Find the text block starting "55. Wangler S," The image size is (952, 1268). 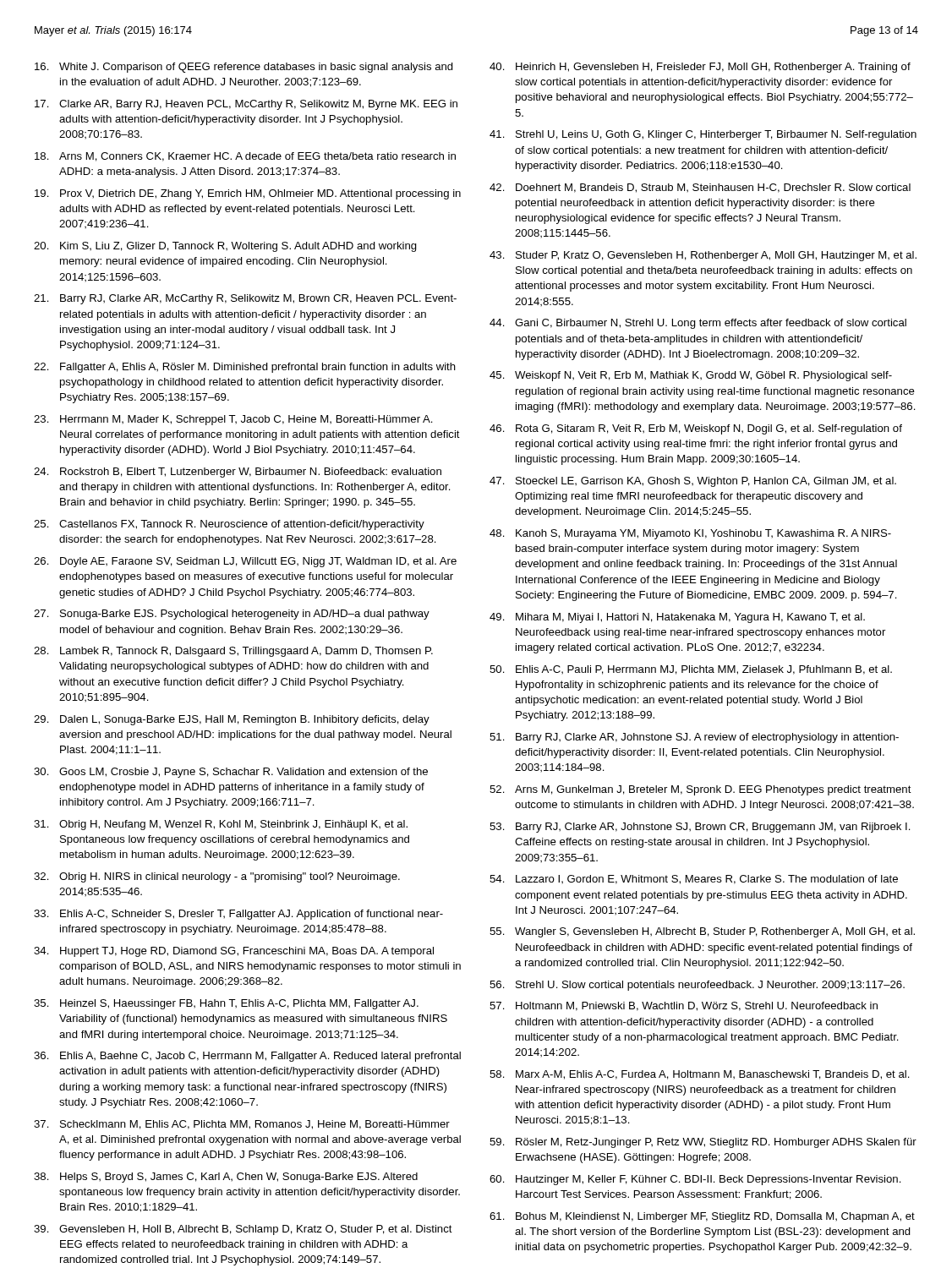click(704, 947)
